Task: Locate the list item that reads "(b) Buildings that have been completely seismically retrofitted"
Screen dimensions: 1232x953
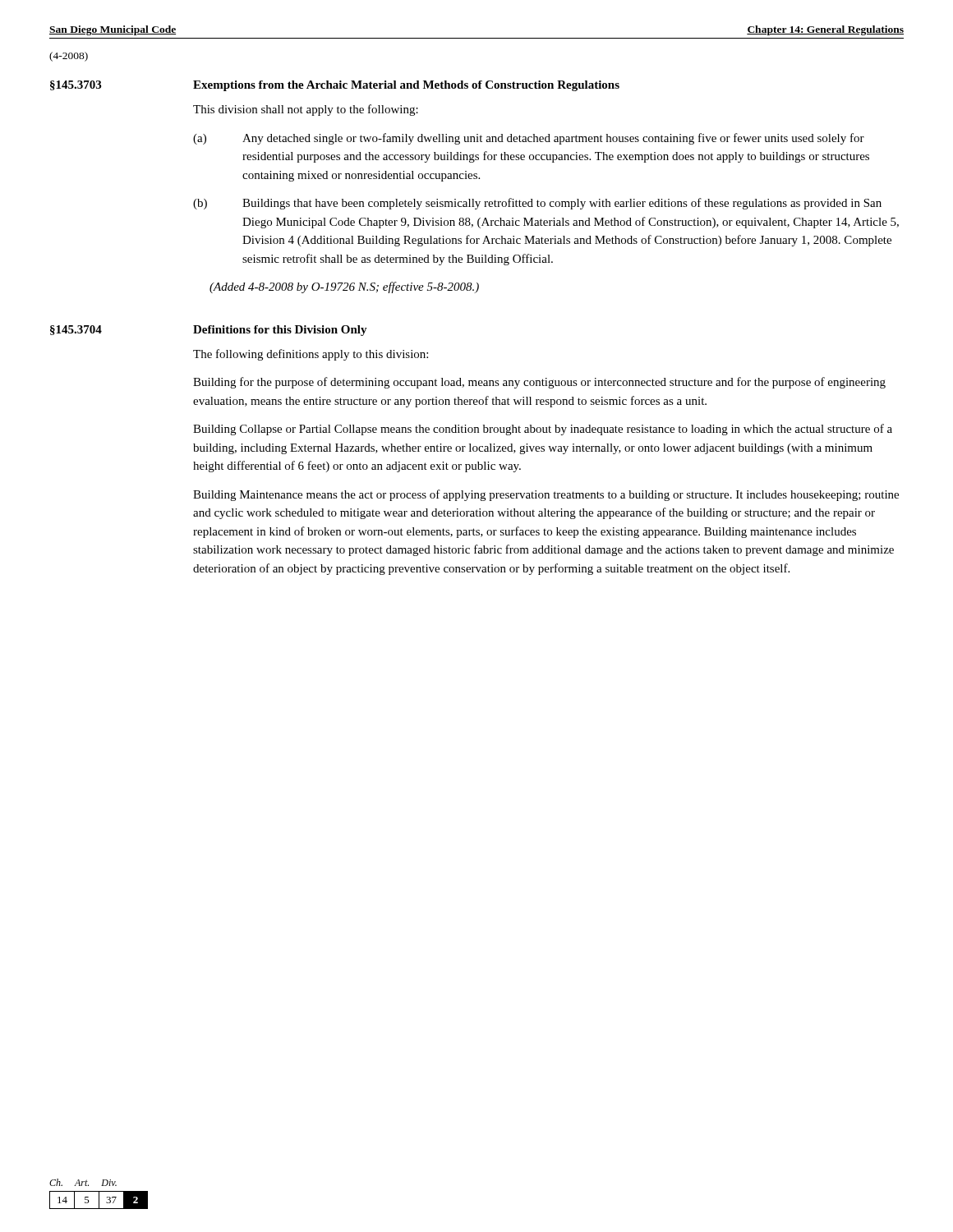Action: pos(548,231)
